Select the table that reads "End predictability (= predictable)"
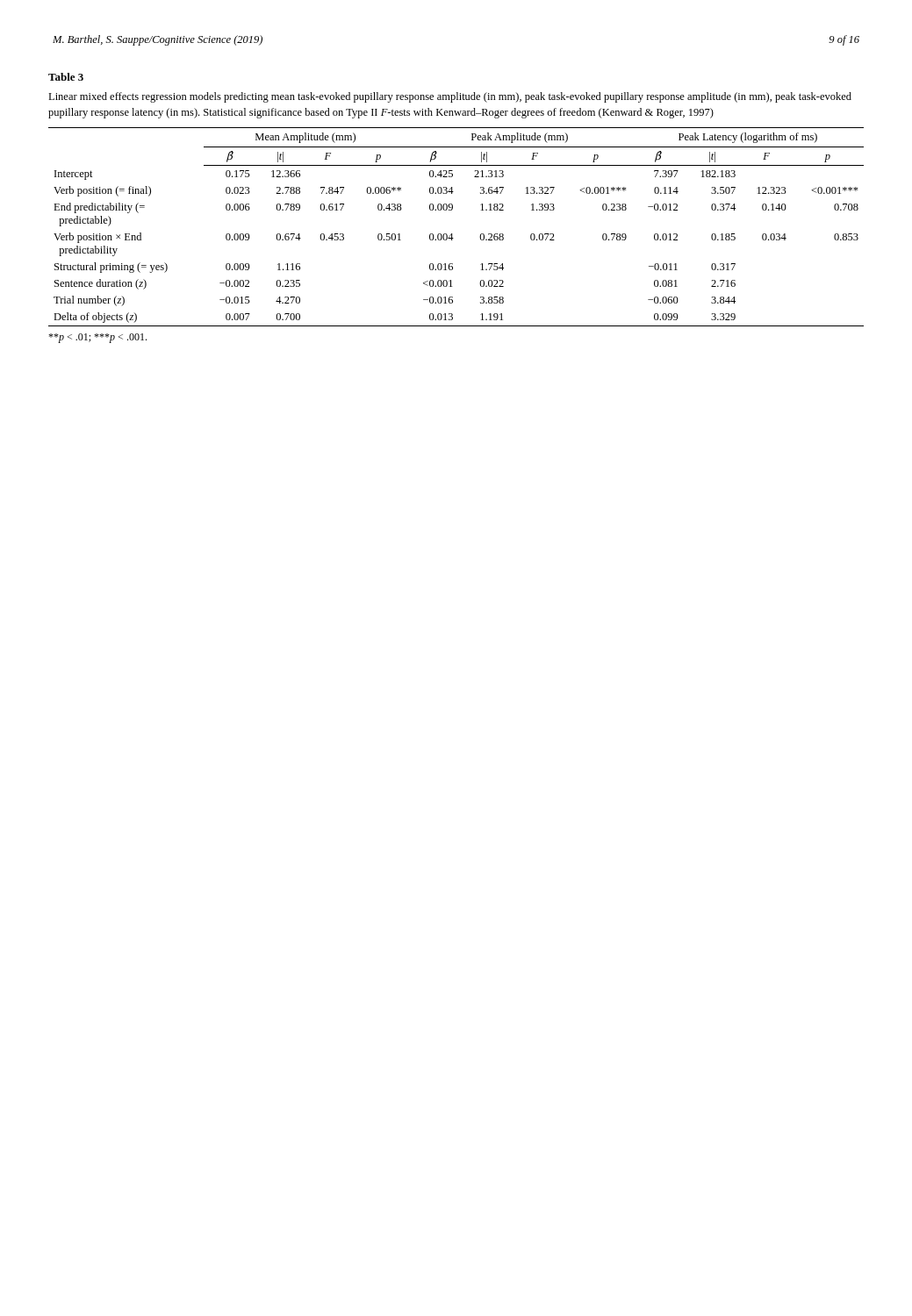This screenshot has width=912, height=1316. 456,227
